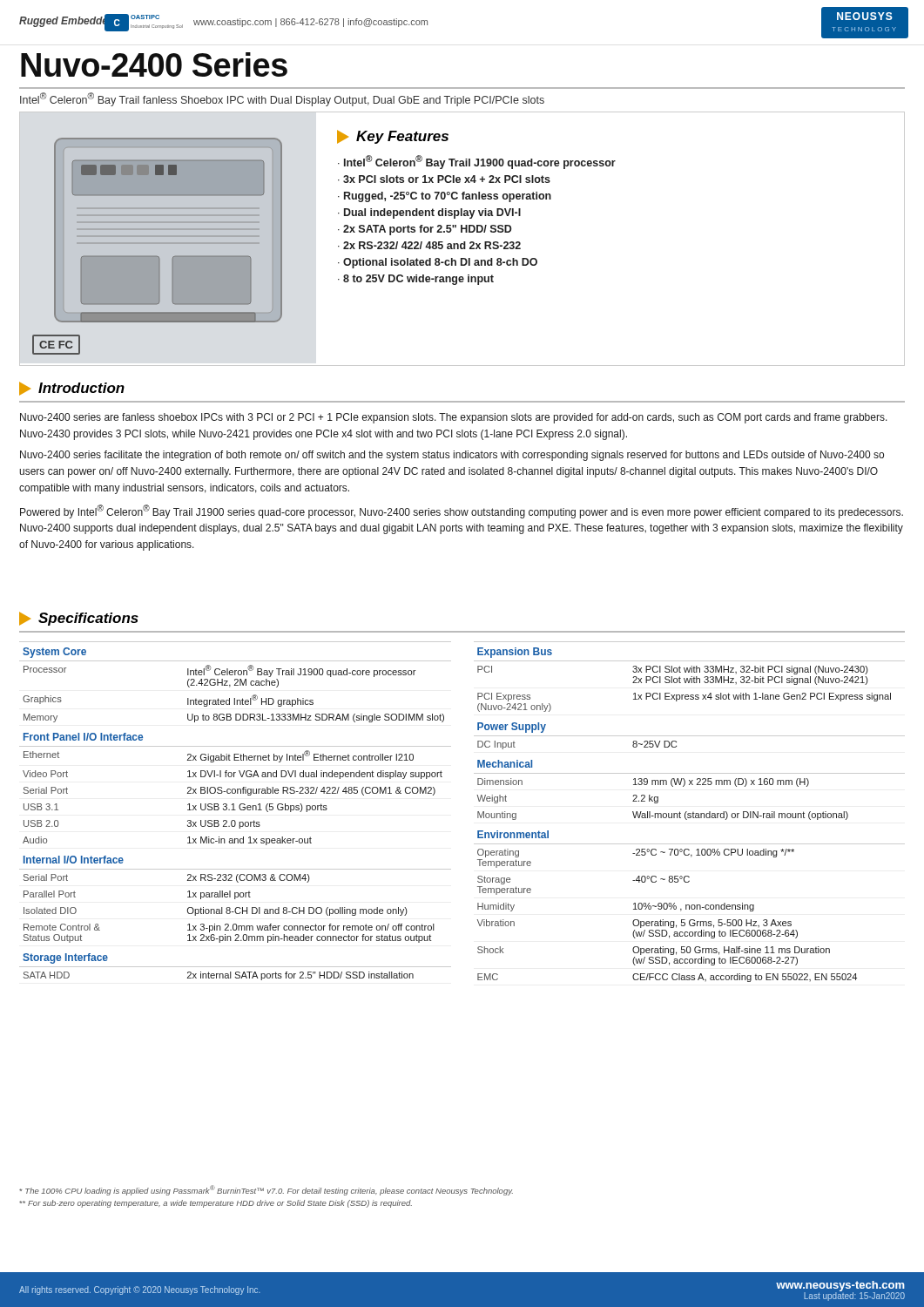Click the photo

(168, 238)
